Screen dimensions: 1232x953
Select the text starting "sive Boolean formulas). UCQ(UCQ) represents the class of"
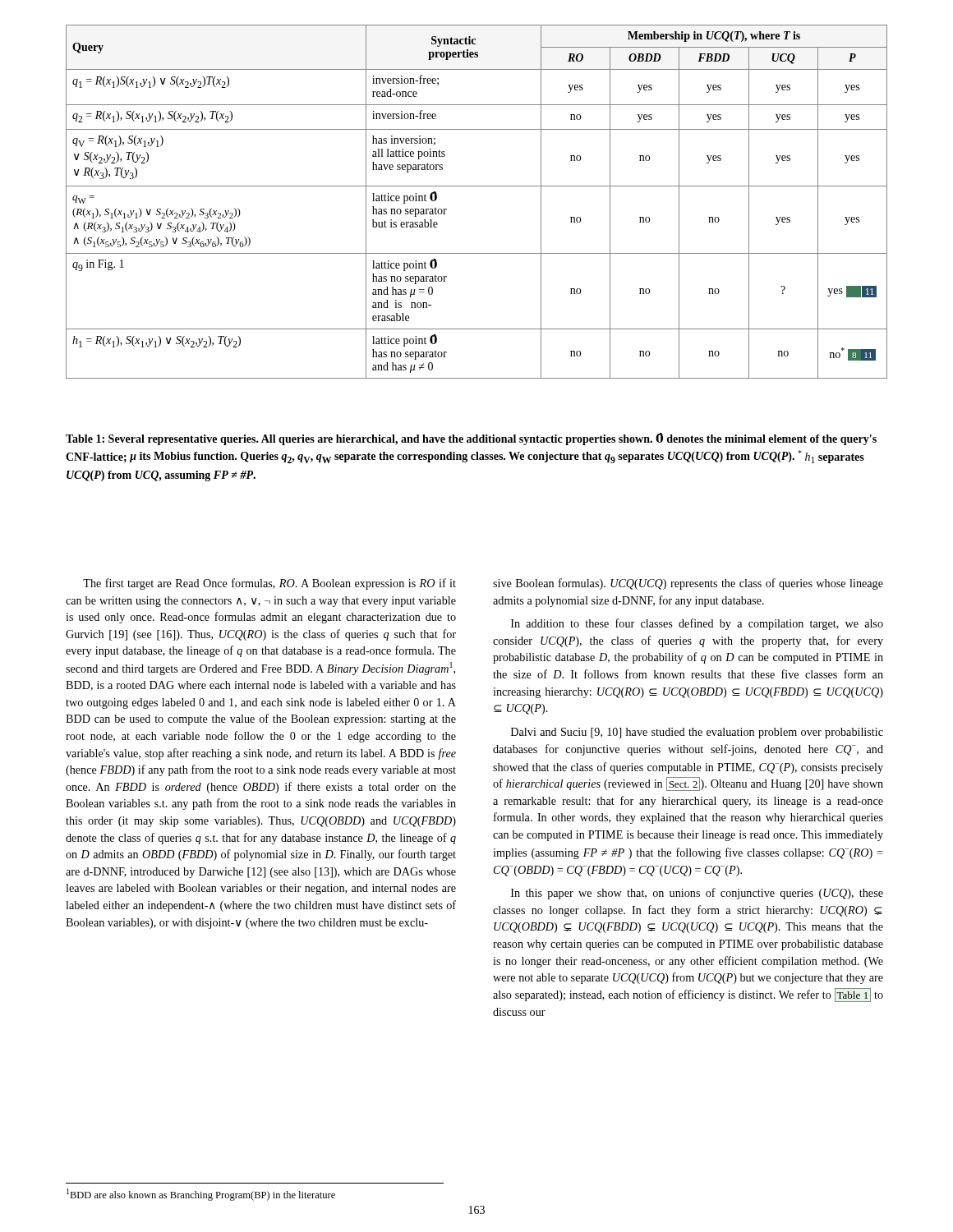coord(688,798)
